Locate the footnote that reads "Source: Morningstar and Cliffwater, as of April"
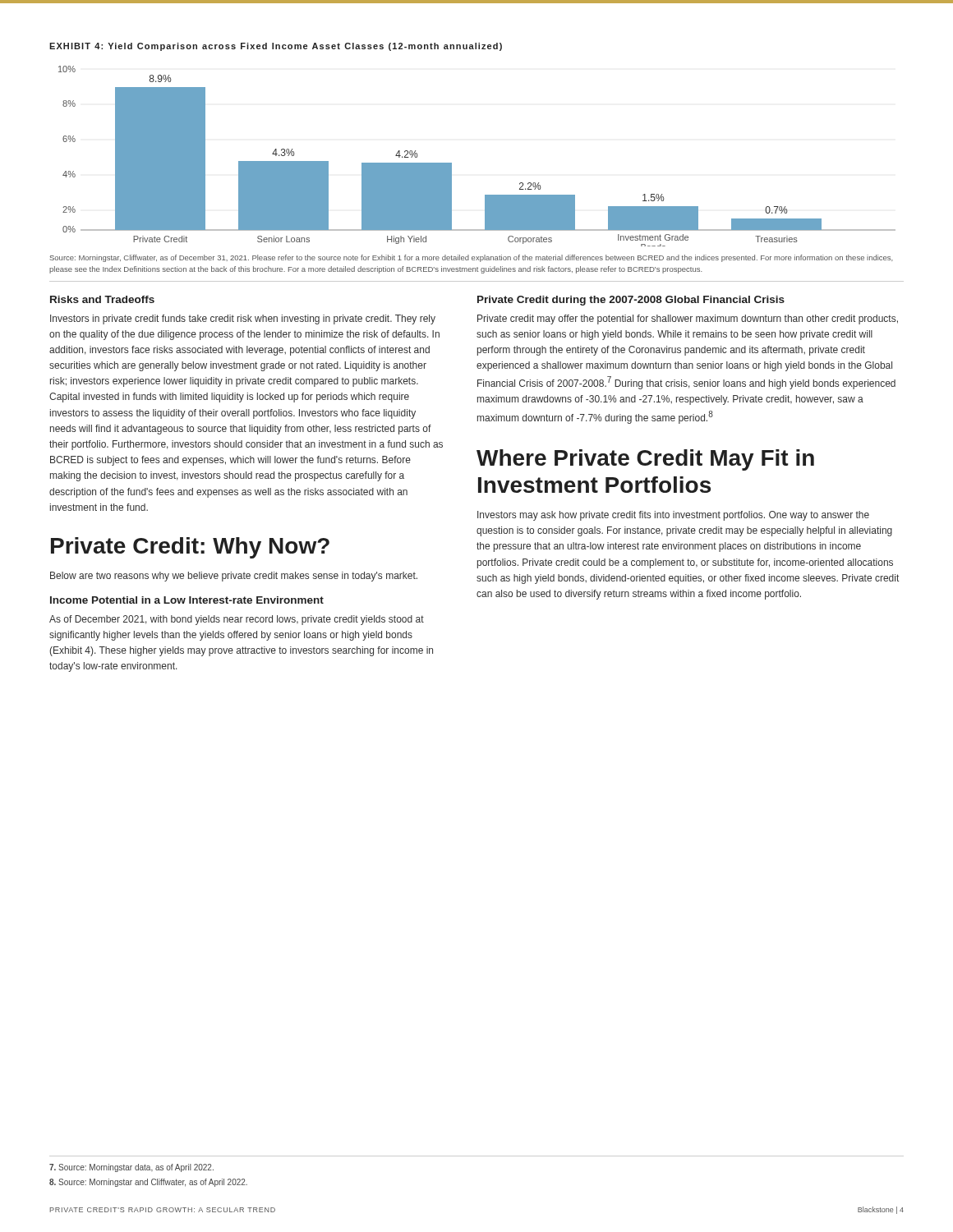953x1232 pixels. tap(149, 1182)
